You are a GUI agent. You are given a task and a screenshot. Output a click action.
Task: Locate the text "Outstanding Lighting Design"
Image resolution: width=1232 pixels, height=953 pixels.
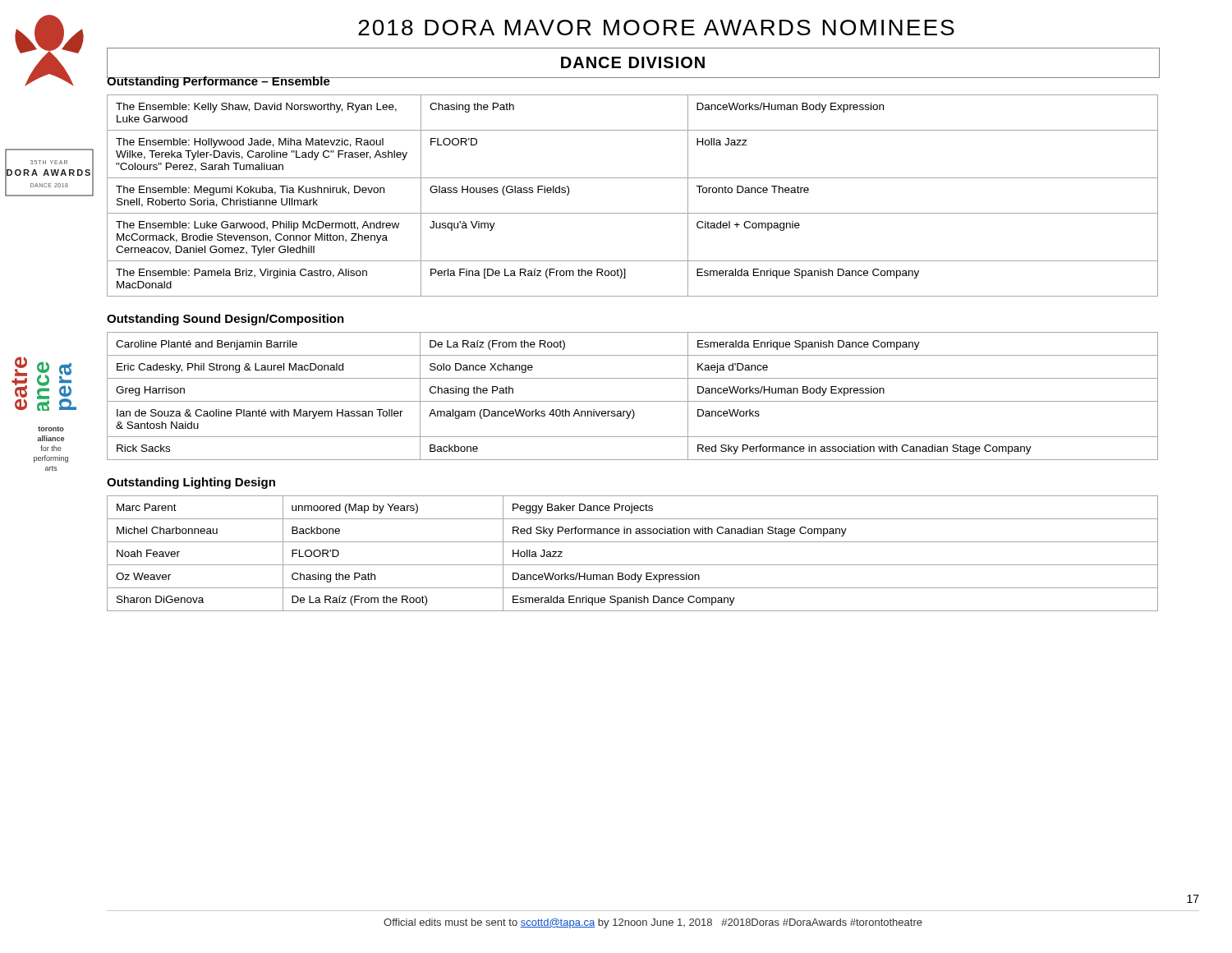click(x=191, y=482)
